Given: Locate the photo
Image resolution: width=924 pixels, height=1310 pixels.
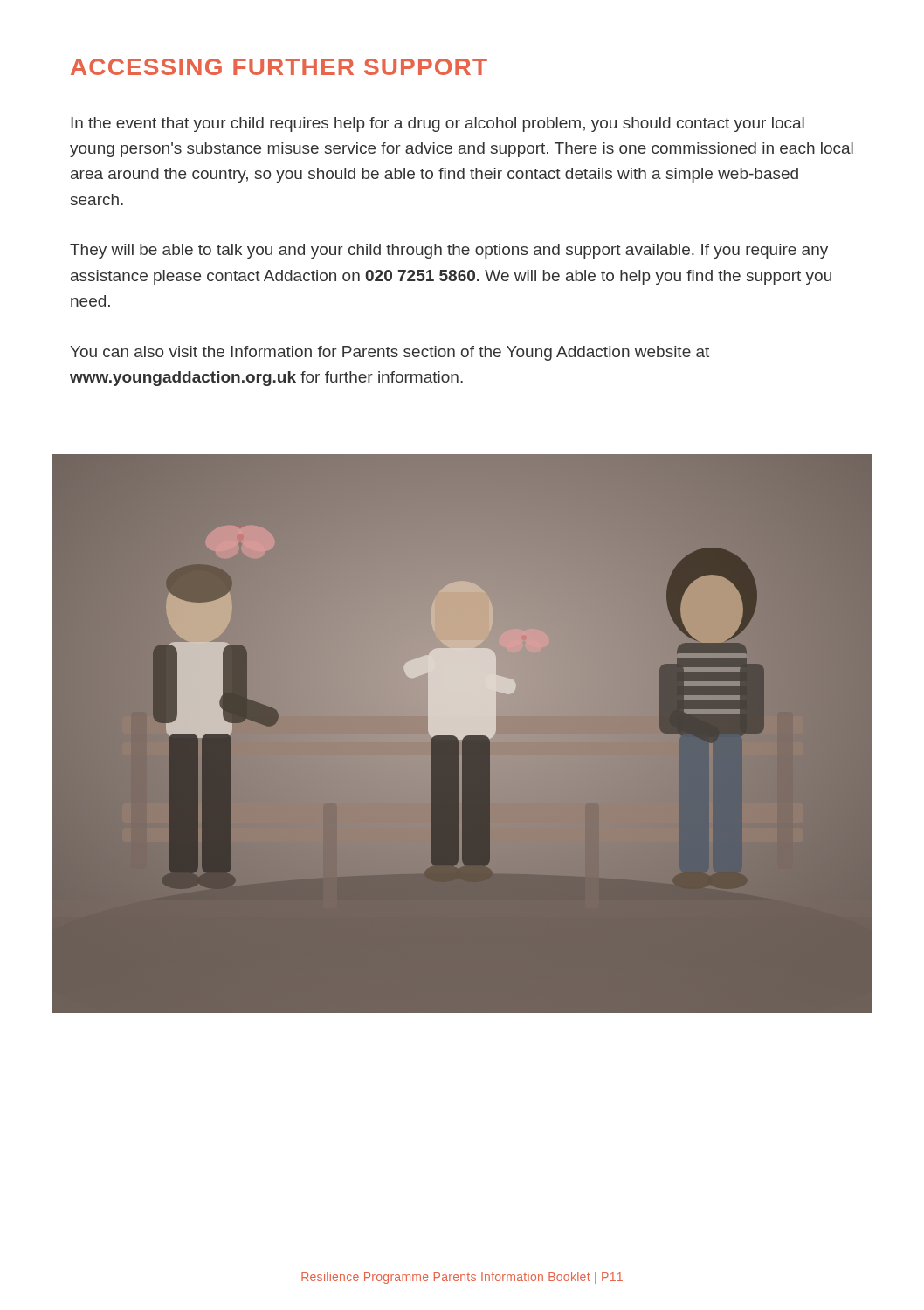Looking at the screenshot, I should (x=462, y=734).
